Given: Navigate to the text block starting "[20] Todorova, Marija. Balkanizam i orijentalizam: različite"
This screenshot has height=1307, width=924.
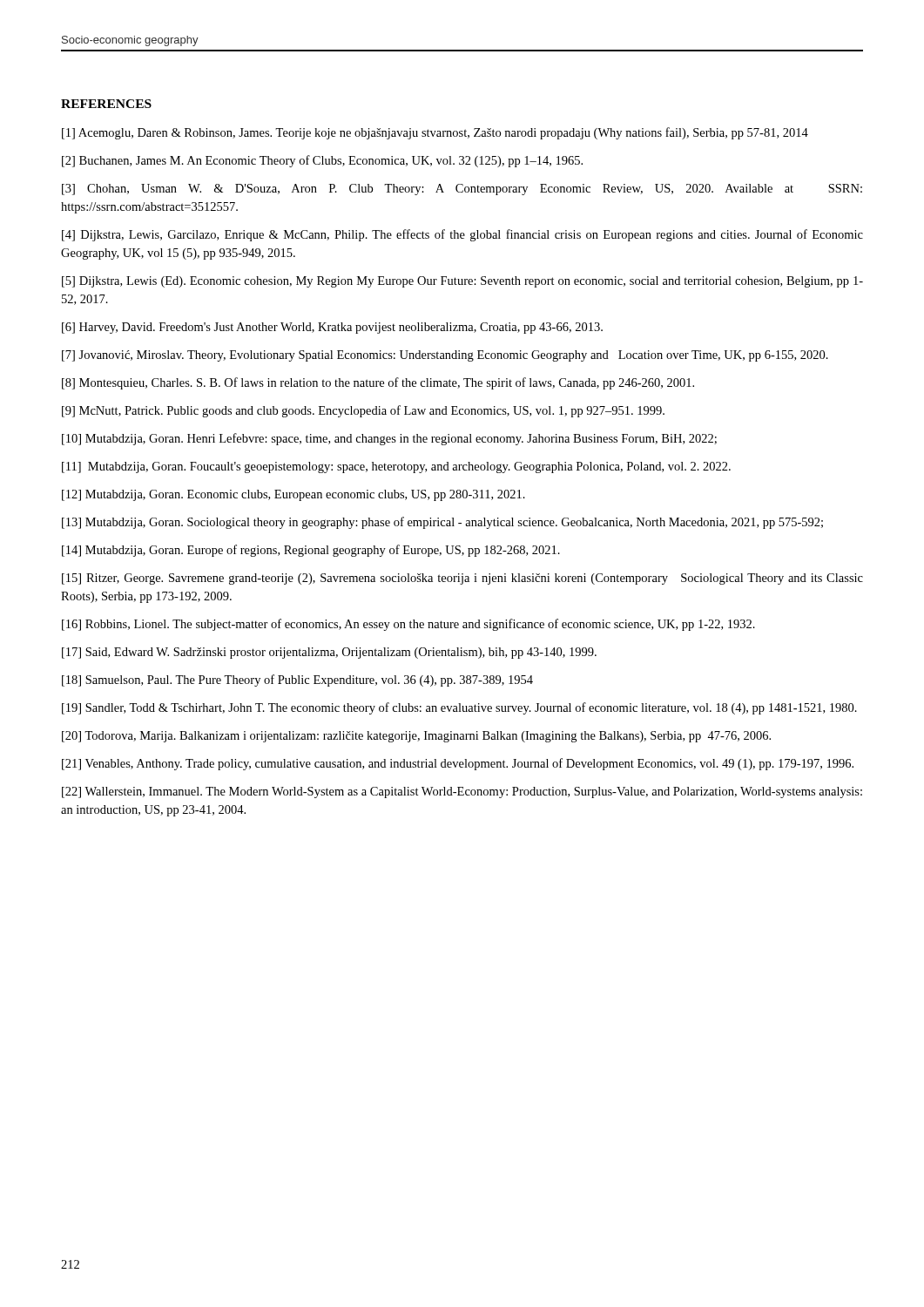Looking at the screenshot, I should pos(416,736).
